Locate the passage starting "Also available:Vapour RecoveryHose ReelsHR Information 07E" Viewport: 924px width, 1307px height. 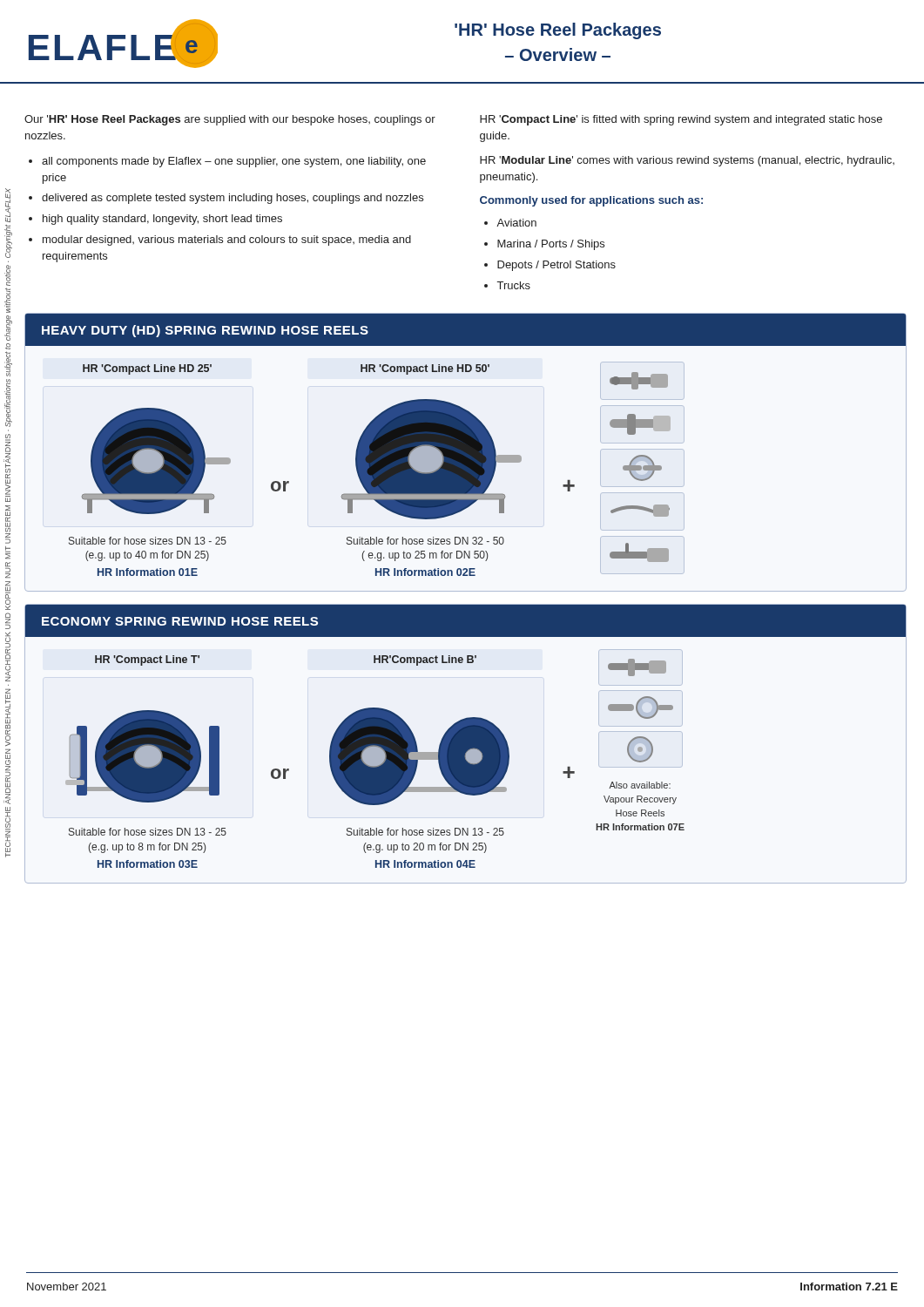(x=640, y=806)
